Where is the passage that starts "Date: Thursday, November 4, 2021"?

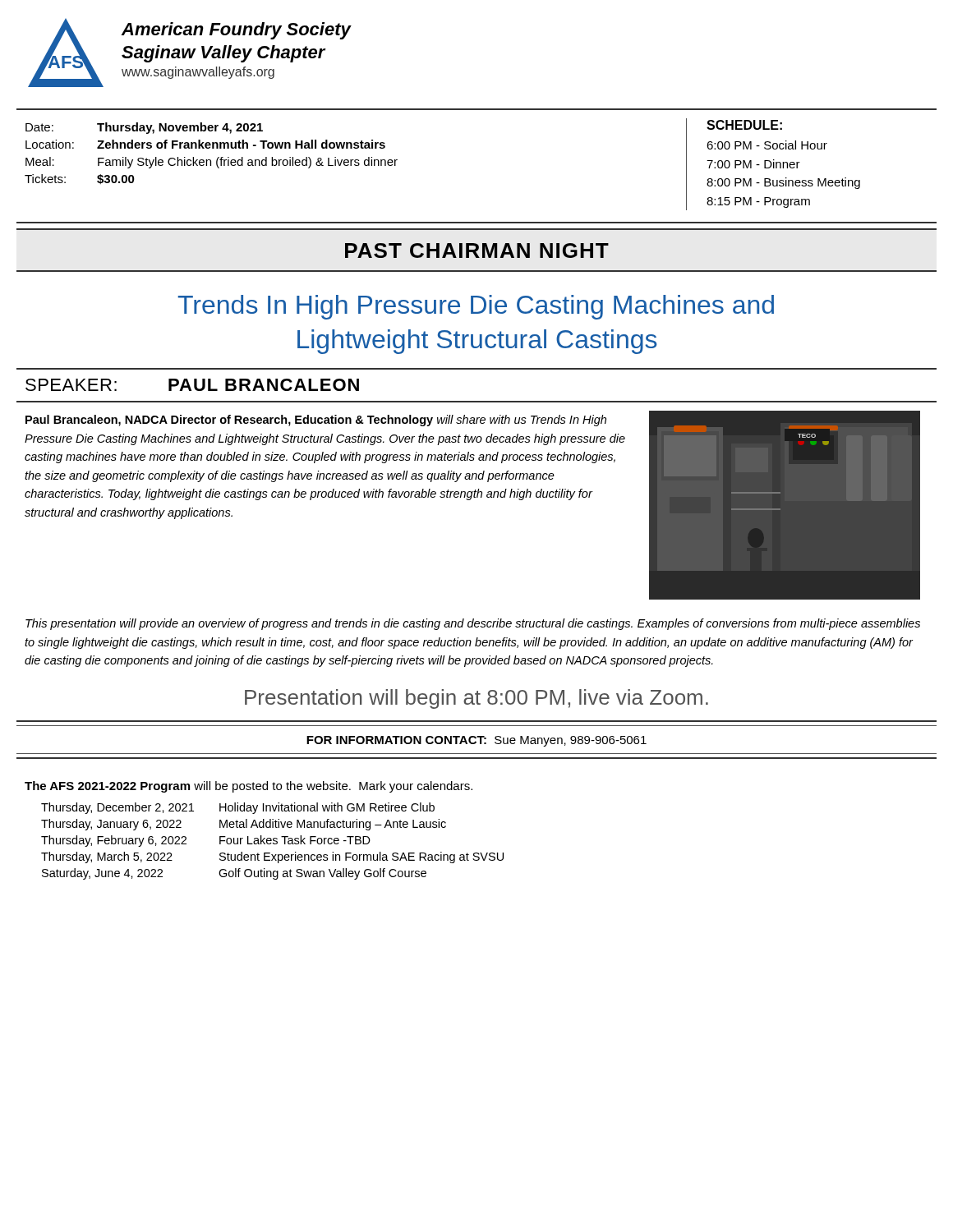(214, 153)
